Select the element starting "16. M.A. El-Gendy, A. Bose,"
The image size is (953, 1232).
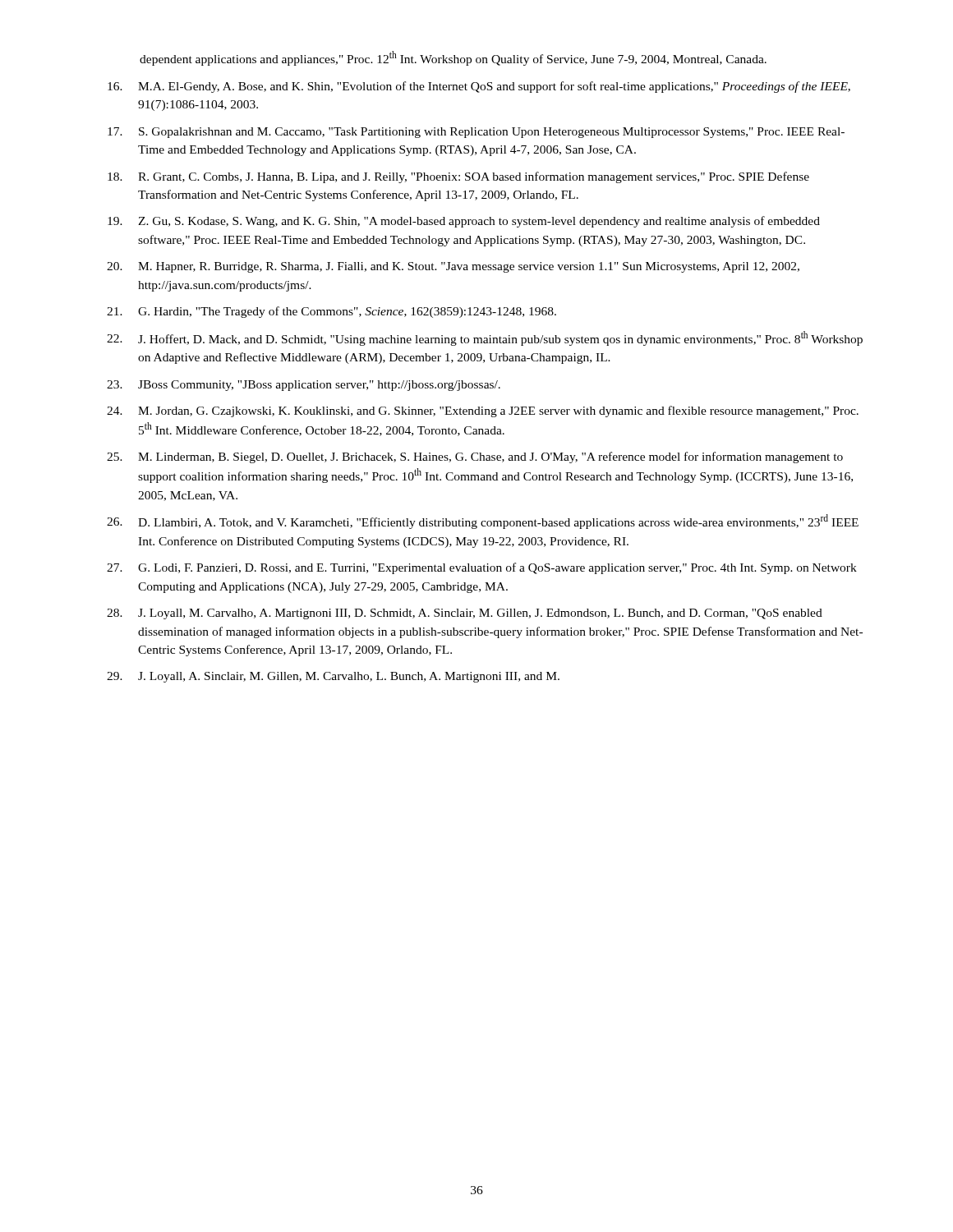489,95
